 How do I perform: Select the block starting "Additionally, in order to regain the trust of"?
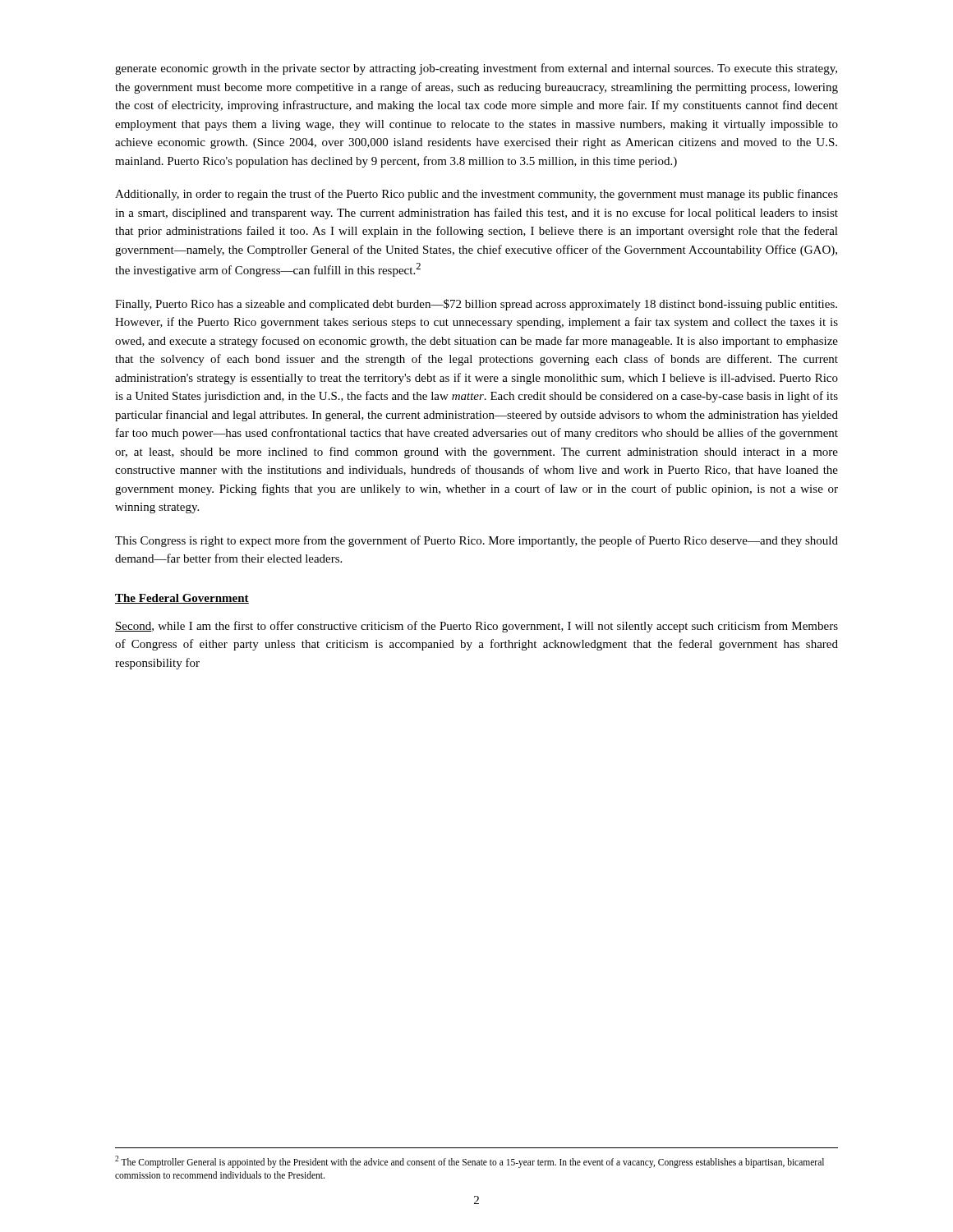click(476, 232)
